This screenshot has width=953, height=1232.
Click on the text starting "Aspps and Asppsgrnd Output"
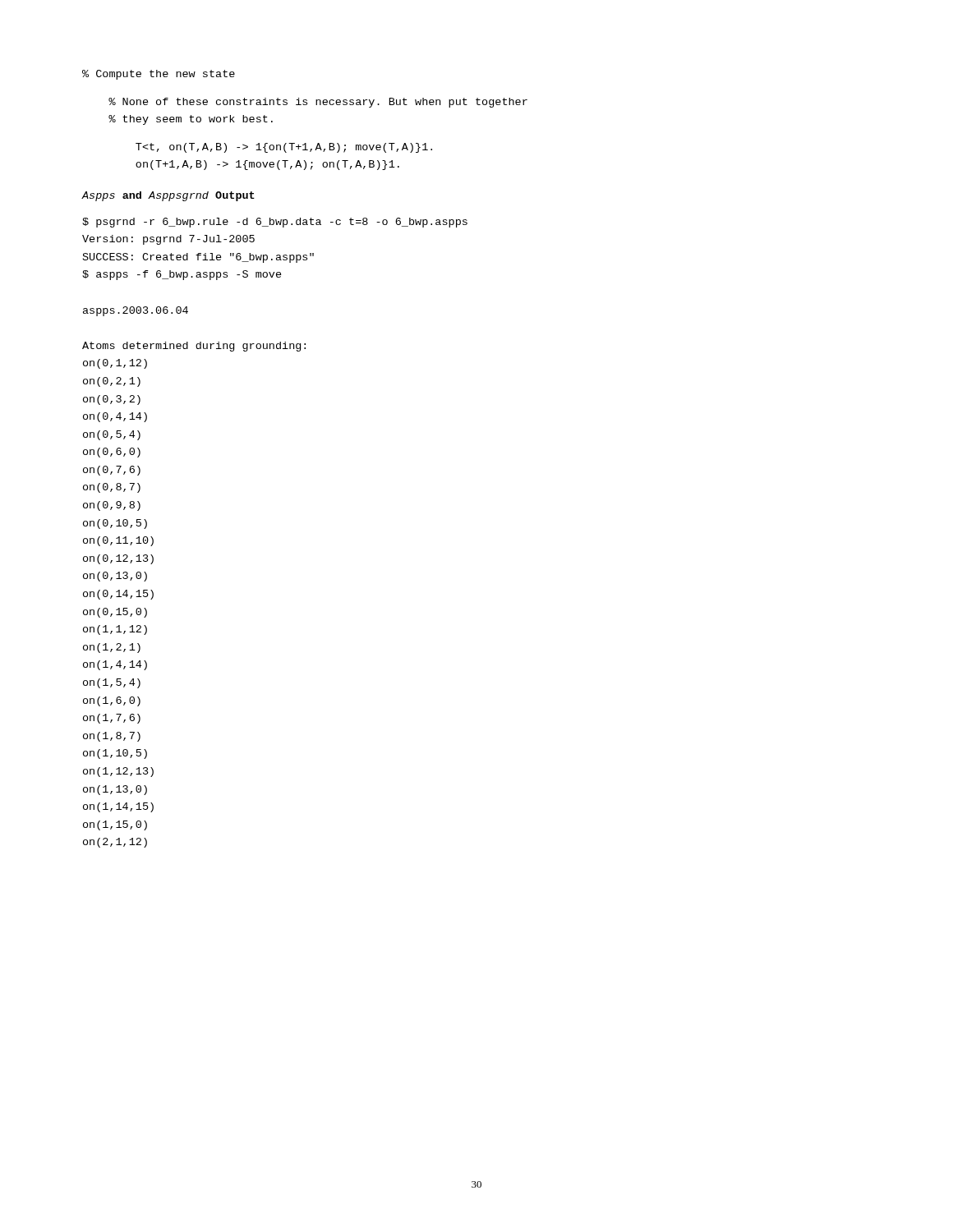click(x=169, y=196)
